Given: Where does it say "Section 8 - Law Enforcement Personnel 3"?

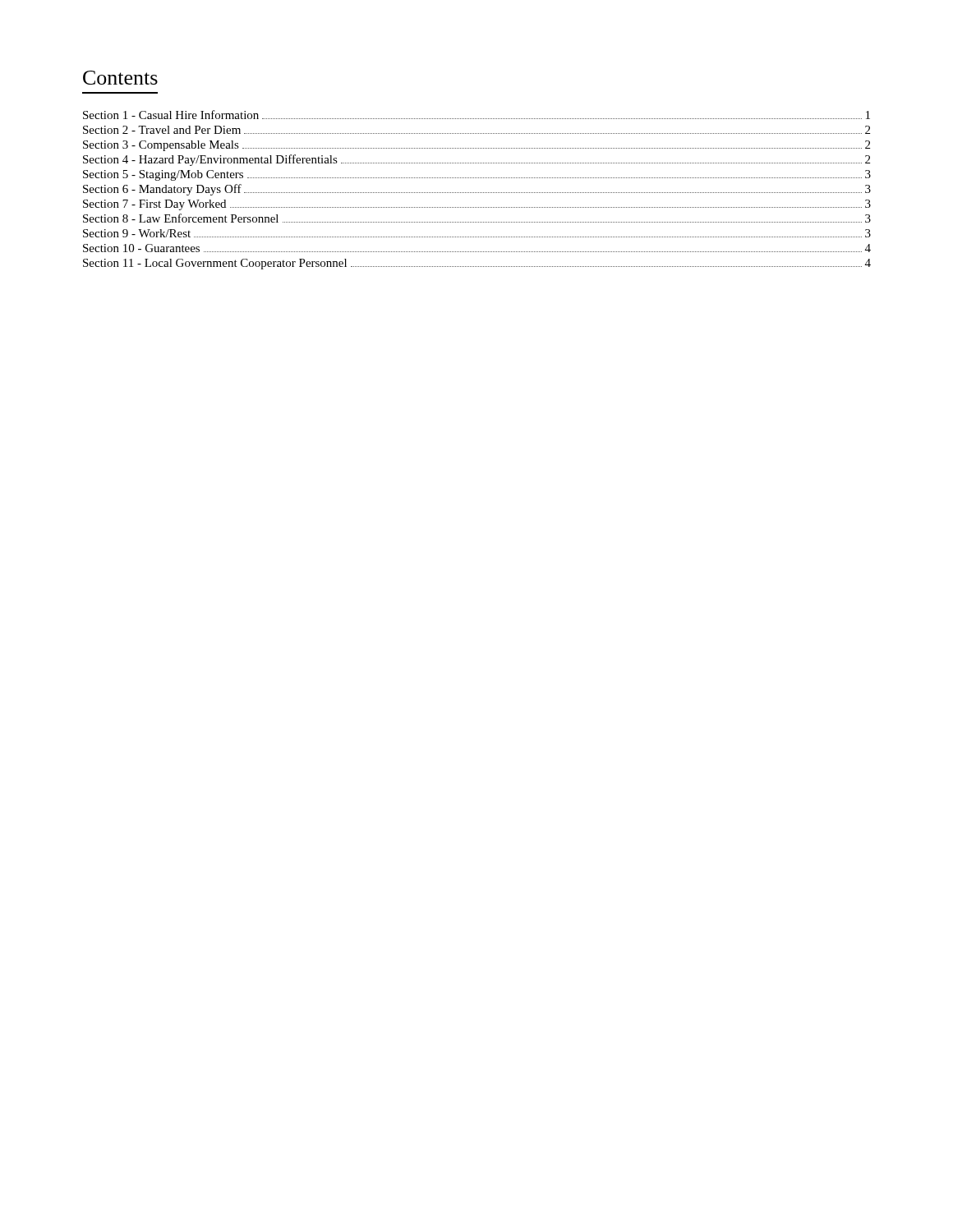Looking at the screenshot, I should click(476, 219).
